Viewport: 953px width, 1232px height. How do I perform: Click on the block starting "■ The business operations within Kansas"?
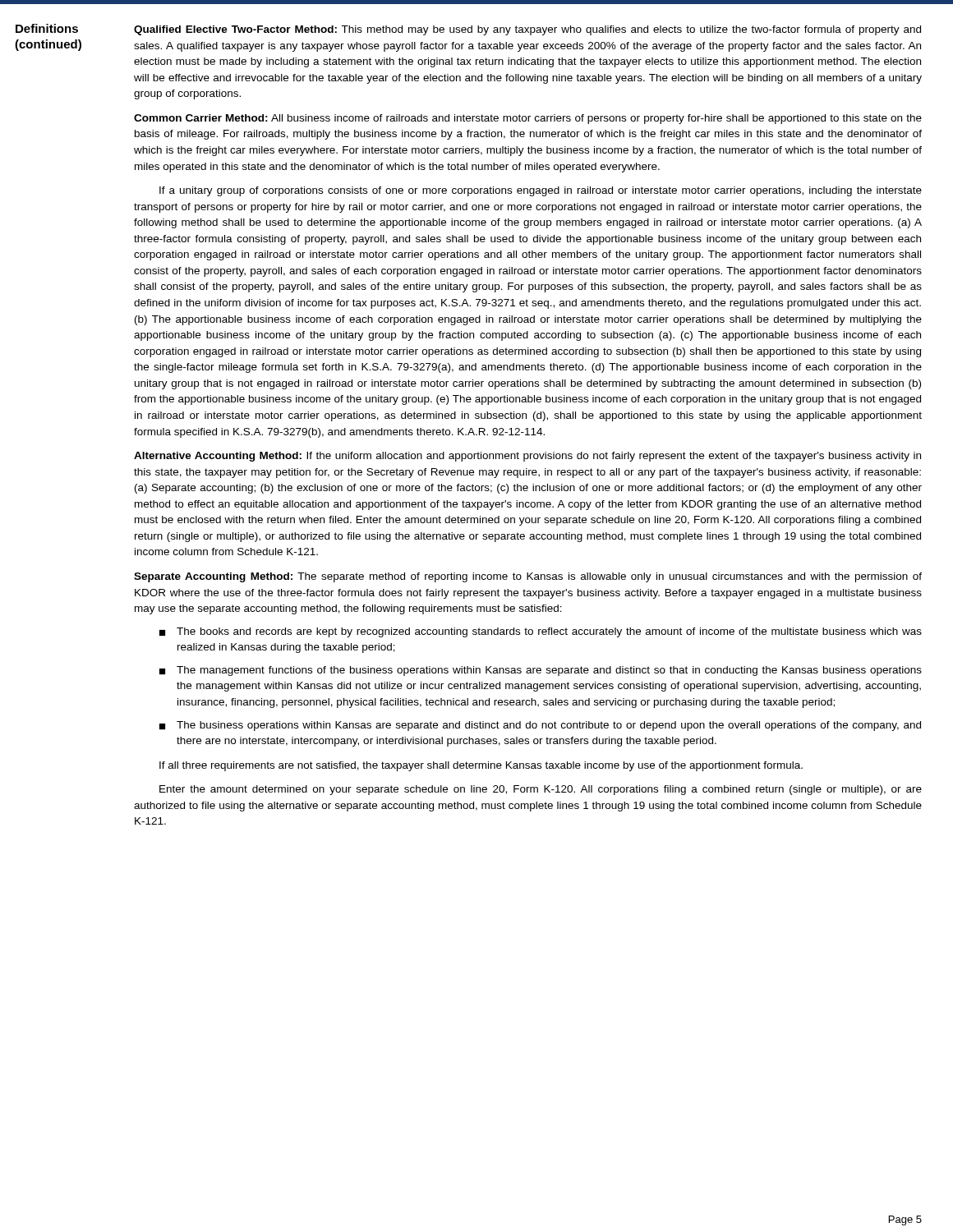(x=540, y=733)
